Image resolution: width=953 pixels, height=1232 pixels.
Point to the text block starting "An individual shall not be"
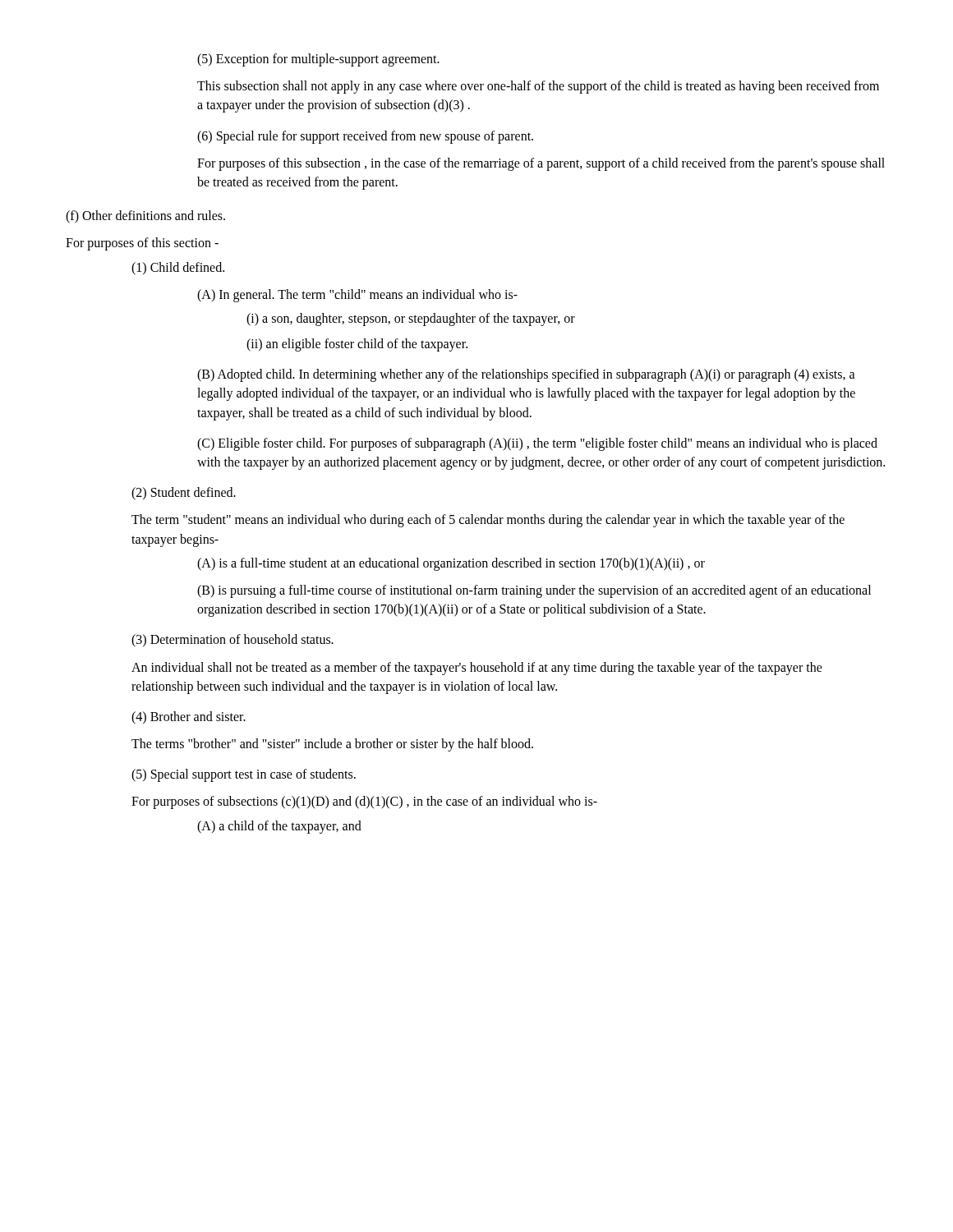coord(477,676)
